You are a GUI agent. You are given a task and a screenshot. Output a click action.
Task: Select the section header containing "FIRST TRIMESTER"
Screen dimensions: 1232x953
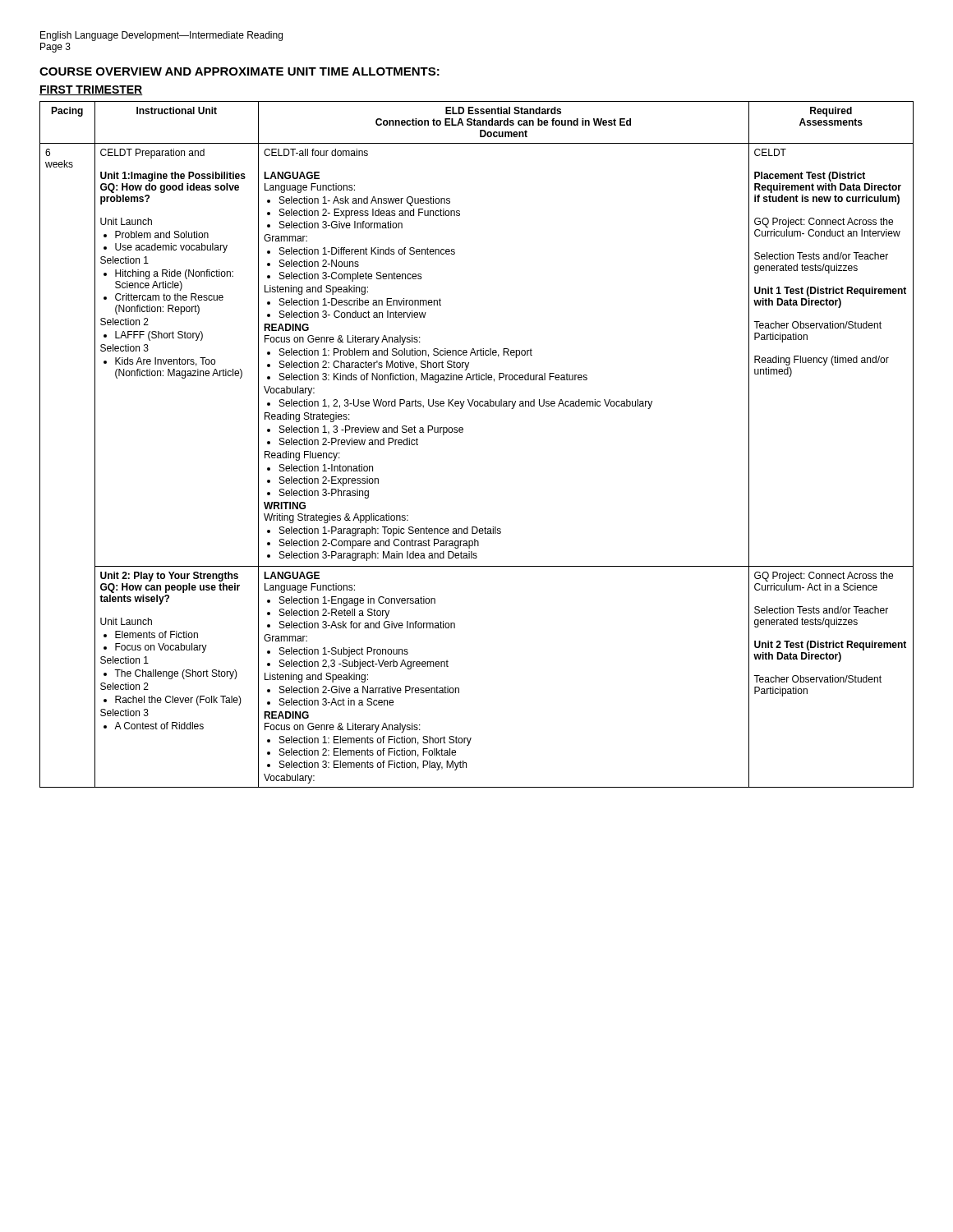(91, 90)
